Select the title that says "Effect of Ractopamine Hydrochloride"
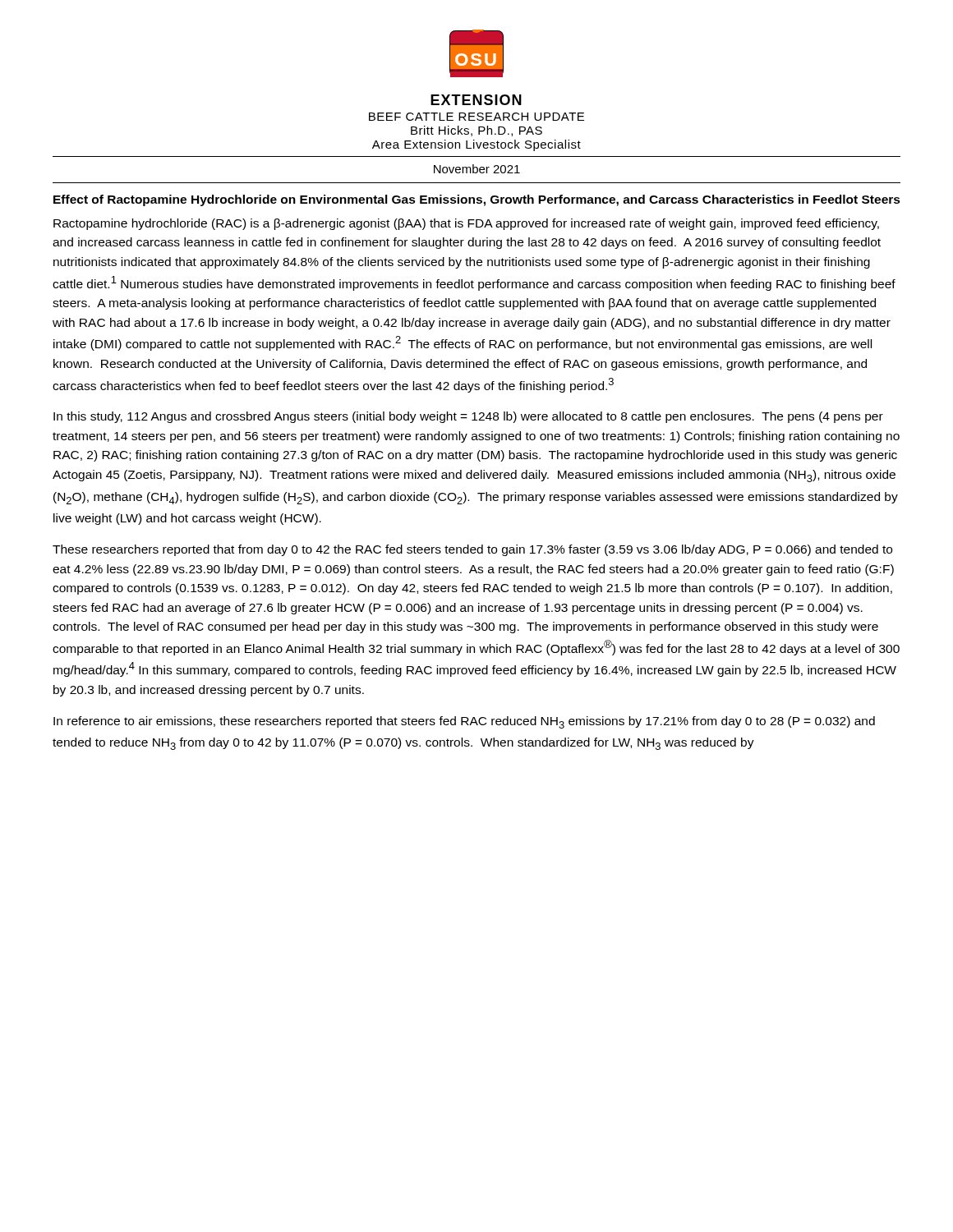This screenshot has height=1232, width=953. 476,199
